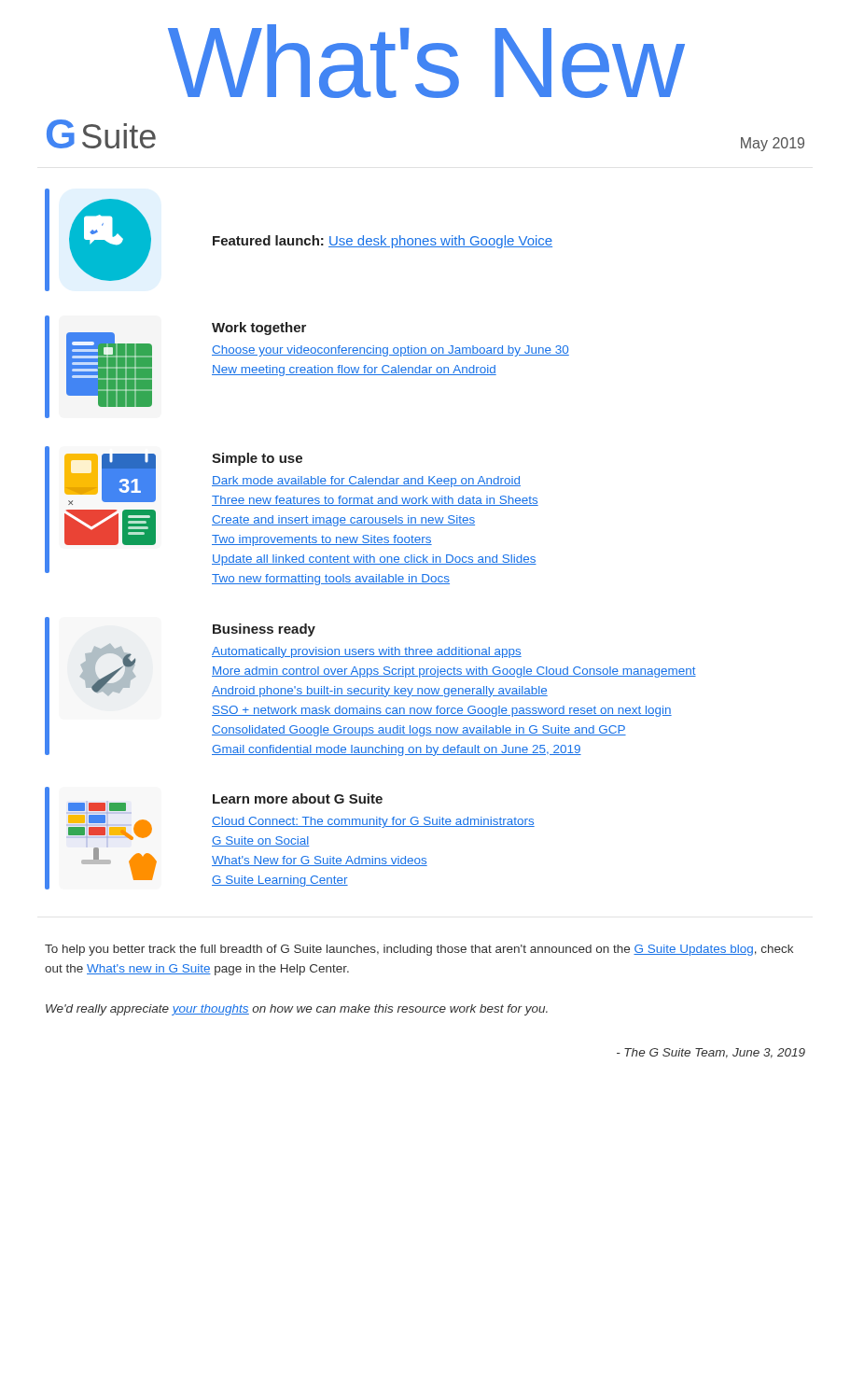This screenshot has width=850, height=1400.
Task: Click the passage that begins "New meeting creation flow for"
Action: tap(354, 369)
